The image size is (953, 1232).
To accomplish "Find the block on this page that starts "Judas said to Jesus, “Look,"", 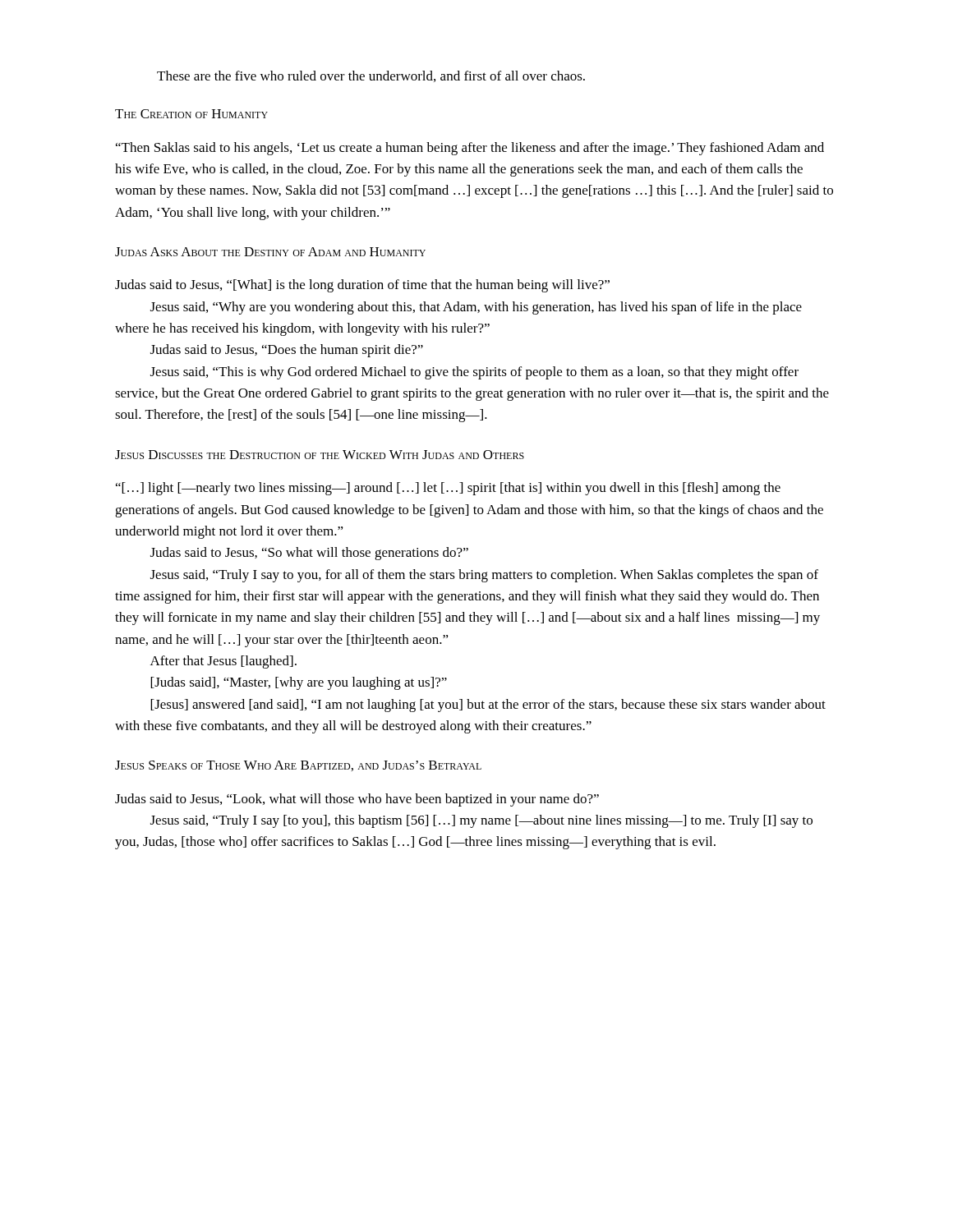I will [x=476, y=821].
